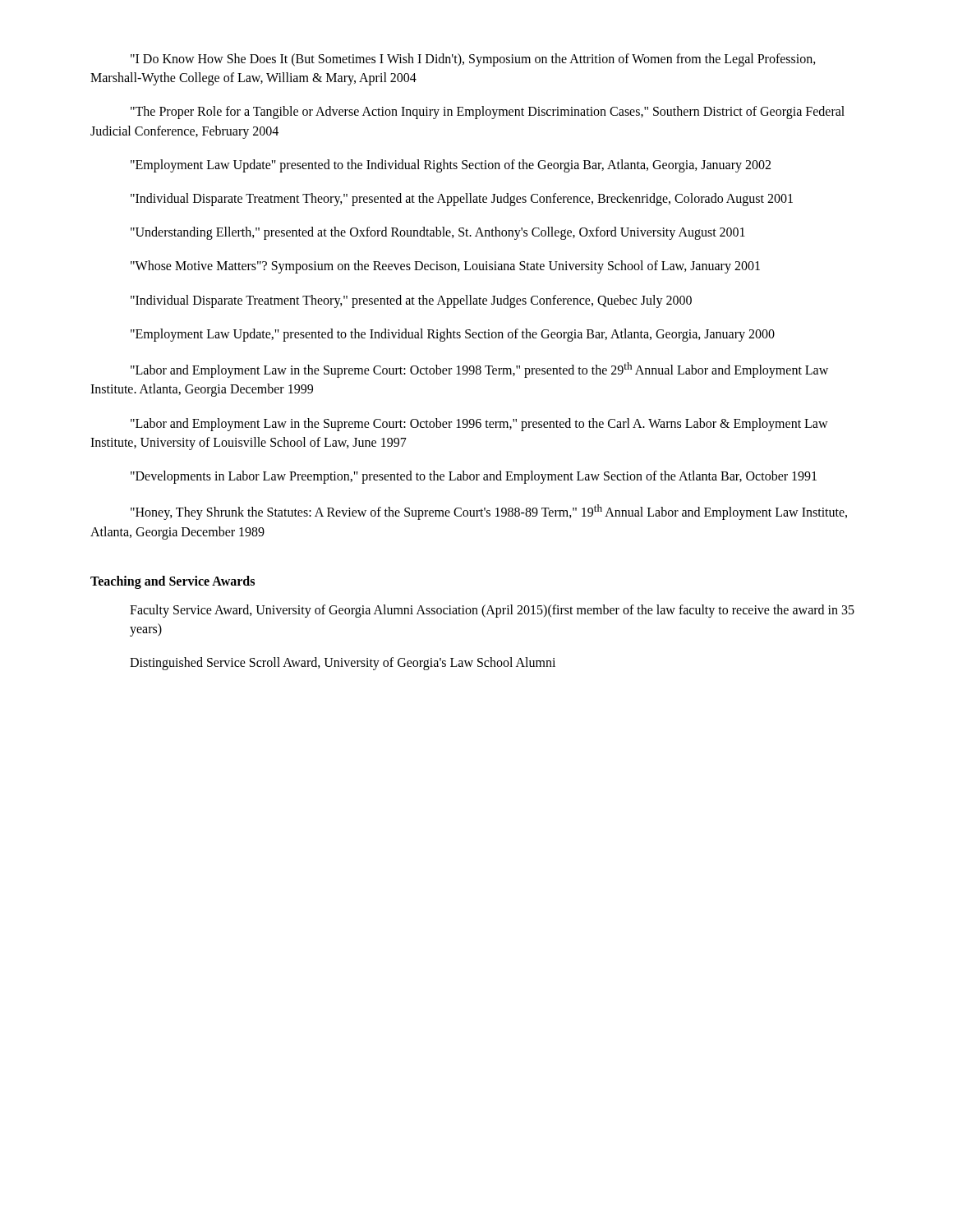
Task: Point to the region starting ""Employment Law Update" presented to the Individual Rights"
Action: [x=476, y=165]
